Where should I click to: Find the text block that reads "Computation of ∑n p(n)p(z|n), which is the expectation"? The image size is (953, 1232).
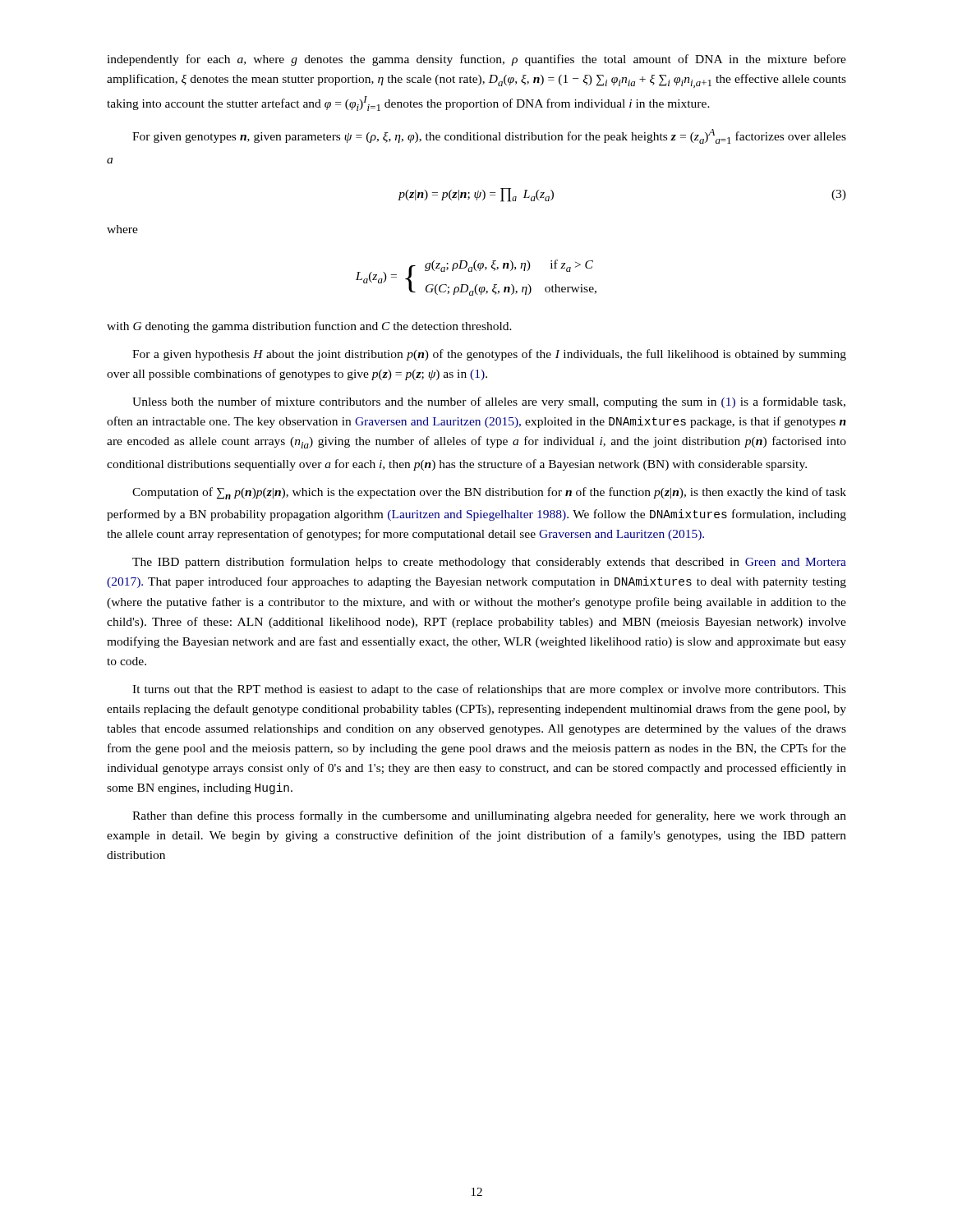click(476, 513)
